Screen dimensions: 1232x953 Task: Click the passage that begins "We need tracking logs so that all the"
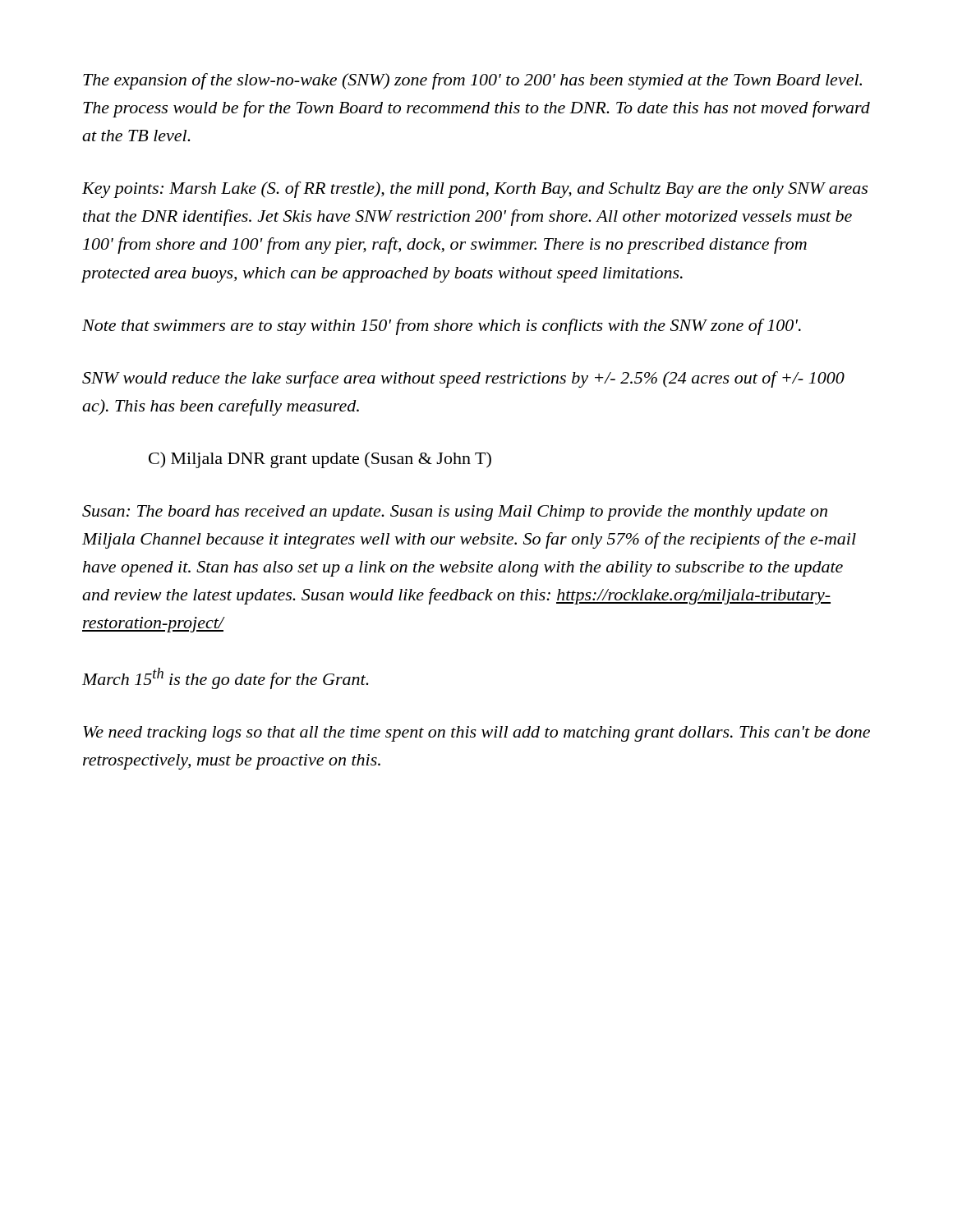(x=476, y=745)
